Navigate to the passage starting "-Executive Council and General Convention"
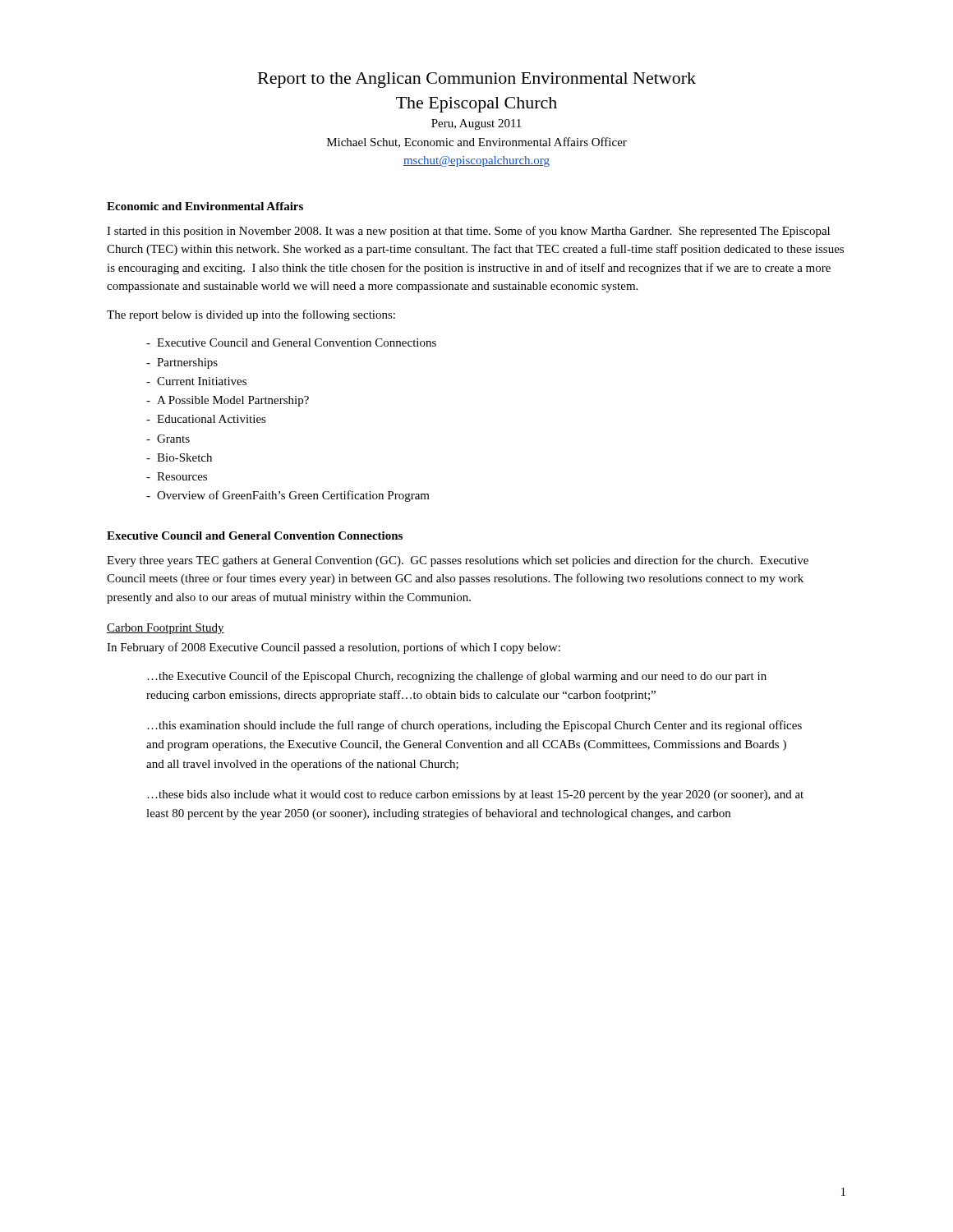The height and width of the screenshot is (1232, 953). click(291, 343)
